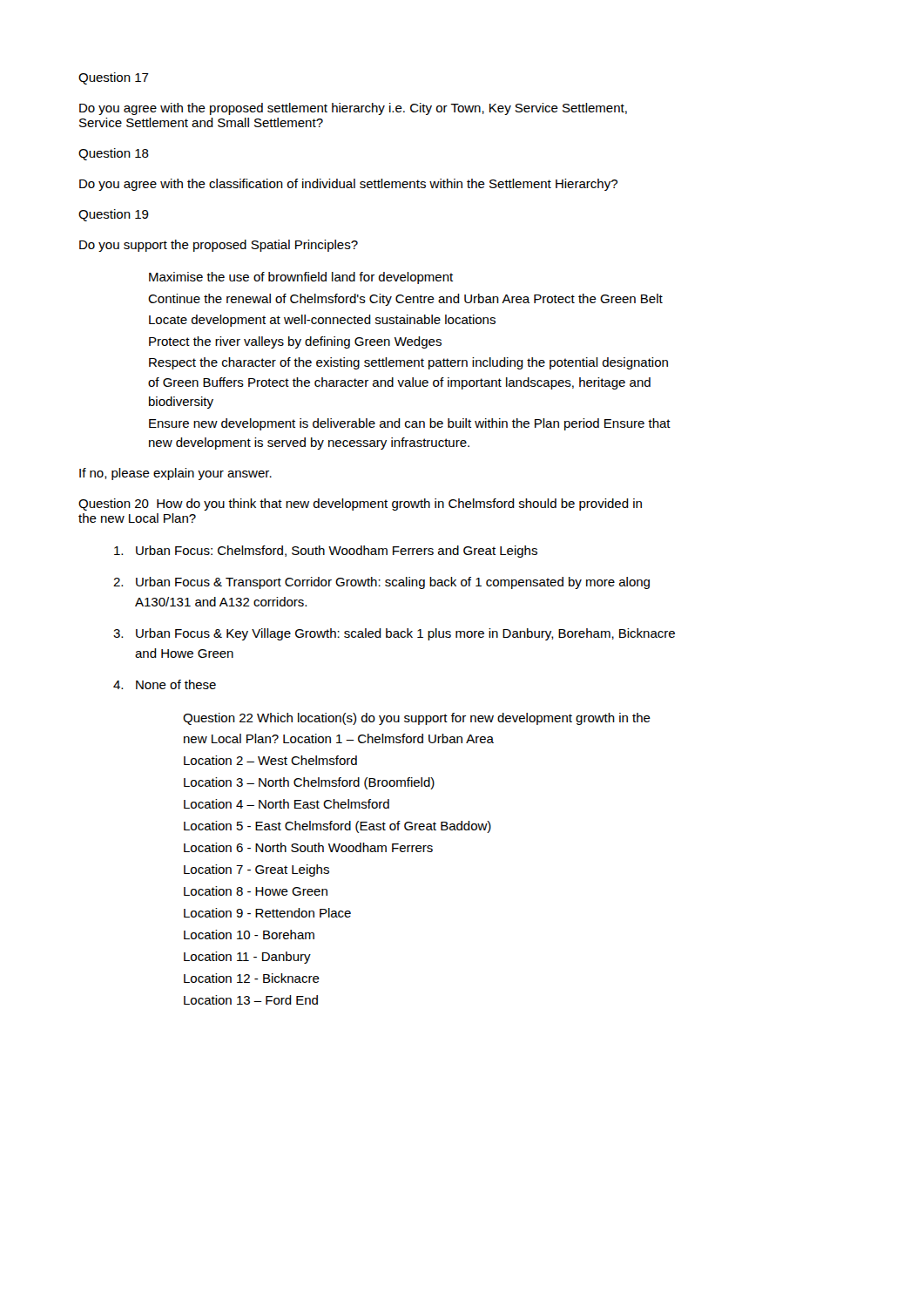Select the element starting "Question 22 Which"
This screenshot has height=1307, width=924.
tap(417, 728)
